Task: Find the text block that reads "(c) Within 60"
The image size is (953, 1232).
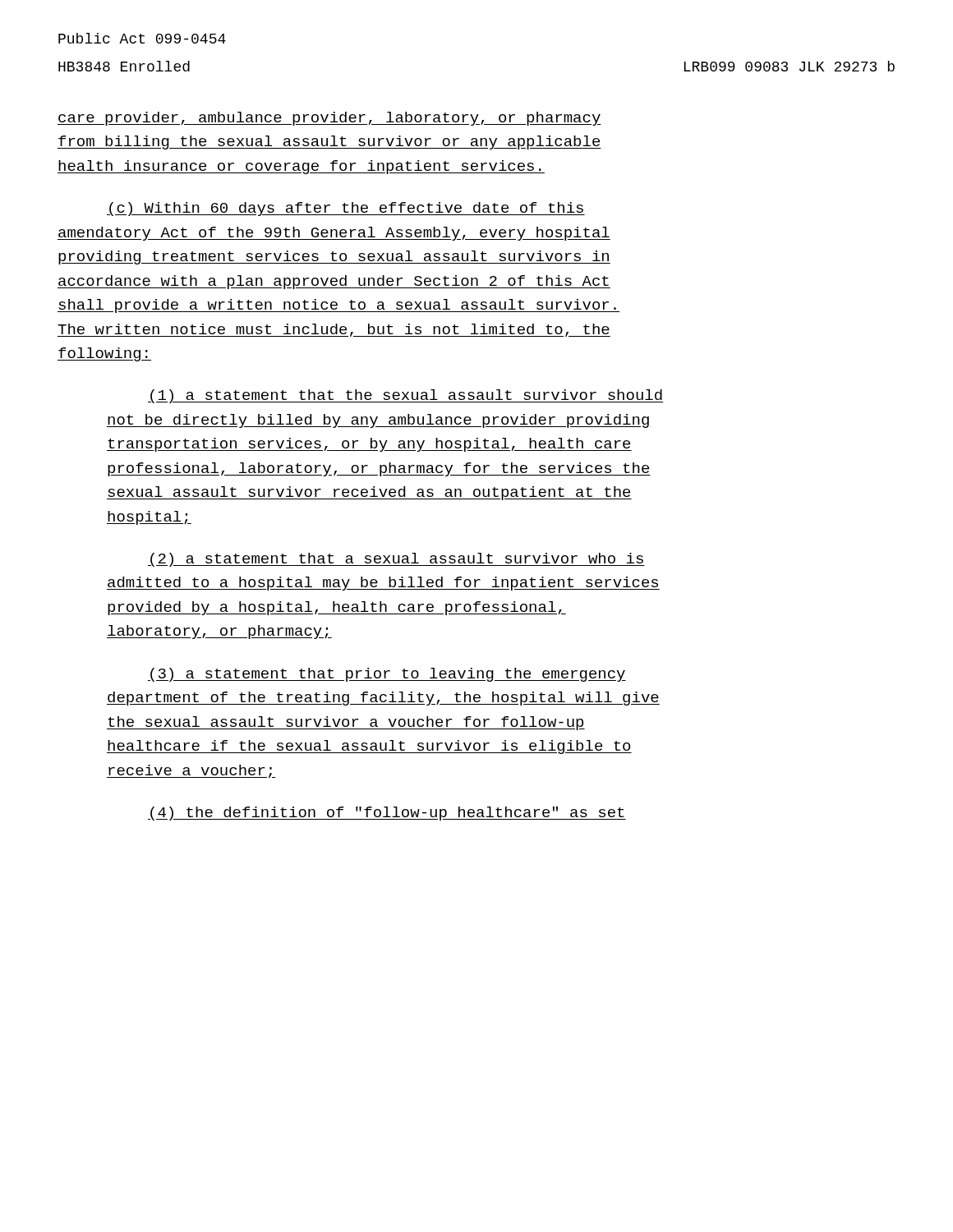Action: (x=346, y=209)
